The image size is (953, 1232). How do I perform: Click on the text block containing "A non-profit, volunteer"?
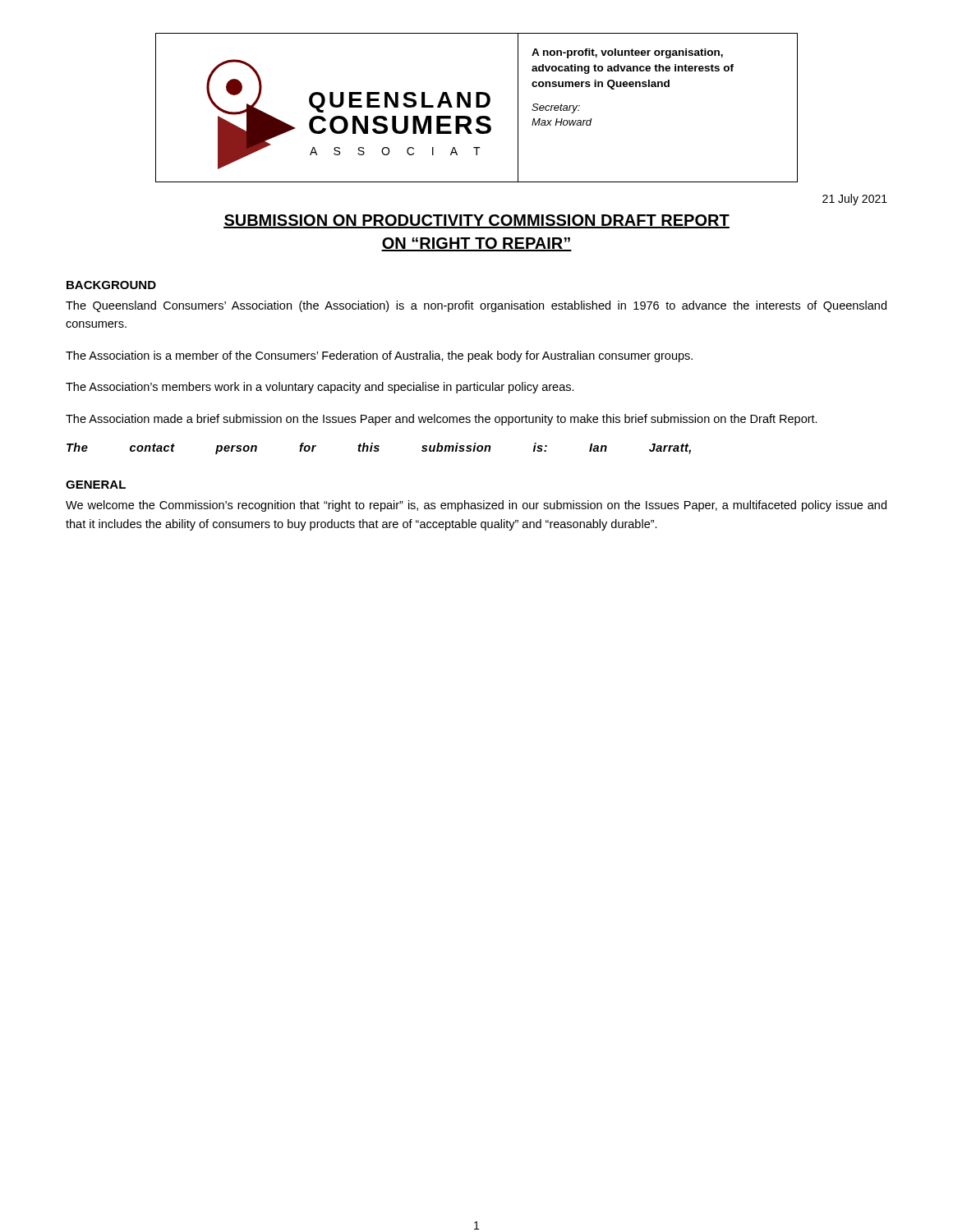tap(658, 88)
